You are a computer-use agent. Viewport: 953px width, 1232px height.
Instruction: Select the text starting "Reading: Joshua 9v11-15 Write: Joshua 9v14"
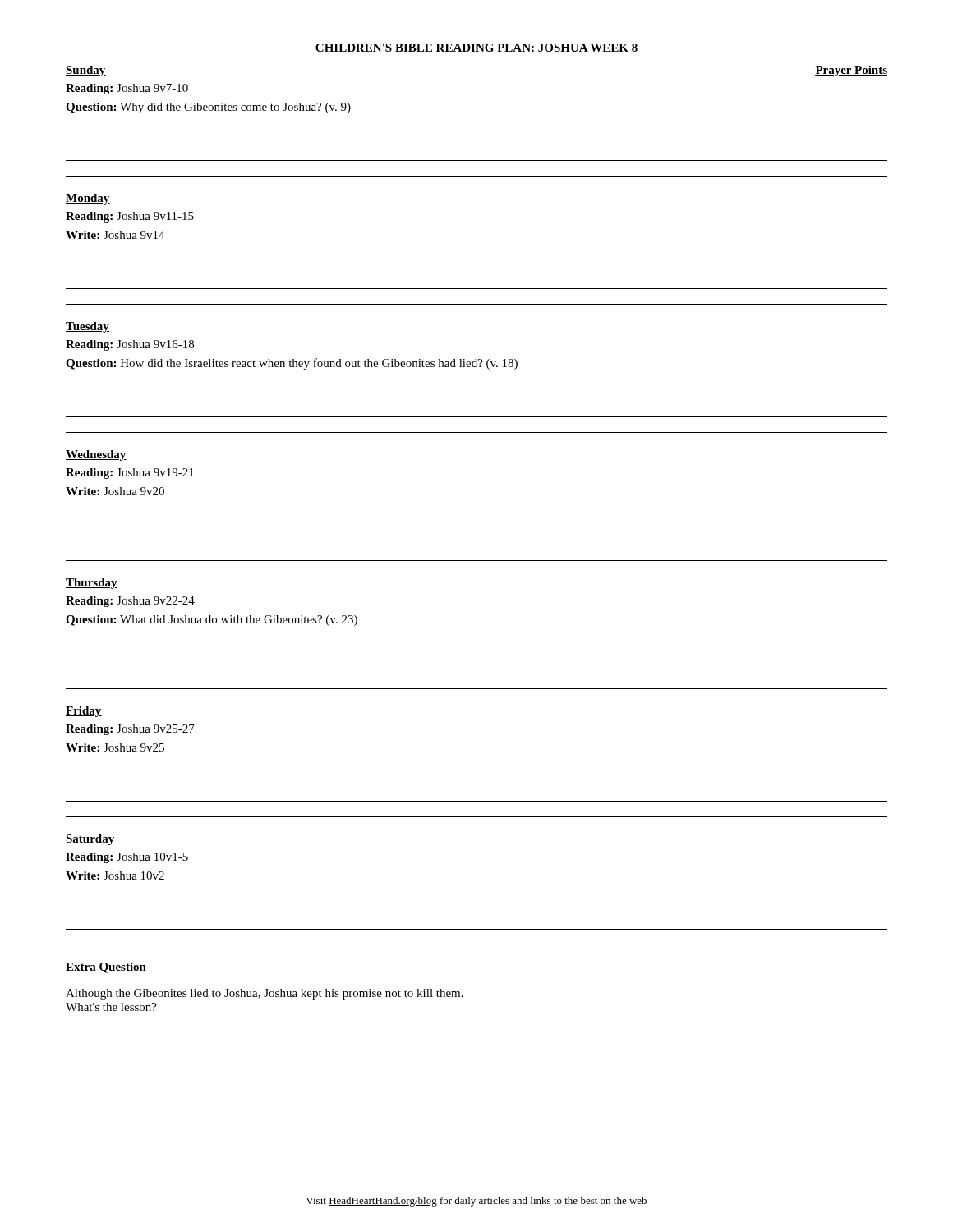coord(130,217)
